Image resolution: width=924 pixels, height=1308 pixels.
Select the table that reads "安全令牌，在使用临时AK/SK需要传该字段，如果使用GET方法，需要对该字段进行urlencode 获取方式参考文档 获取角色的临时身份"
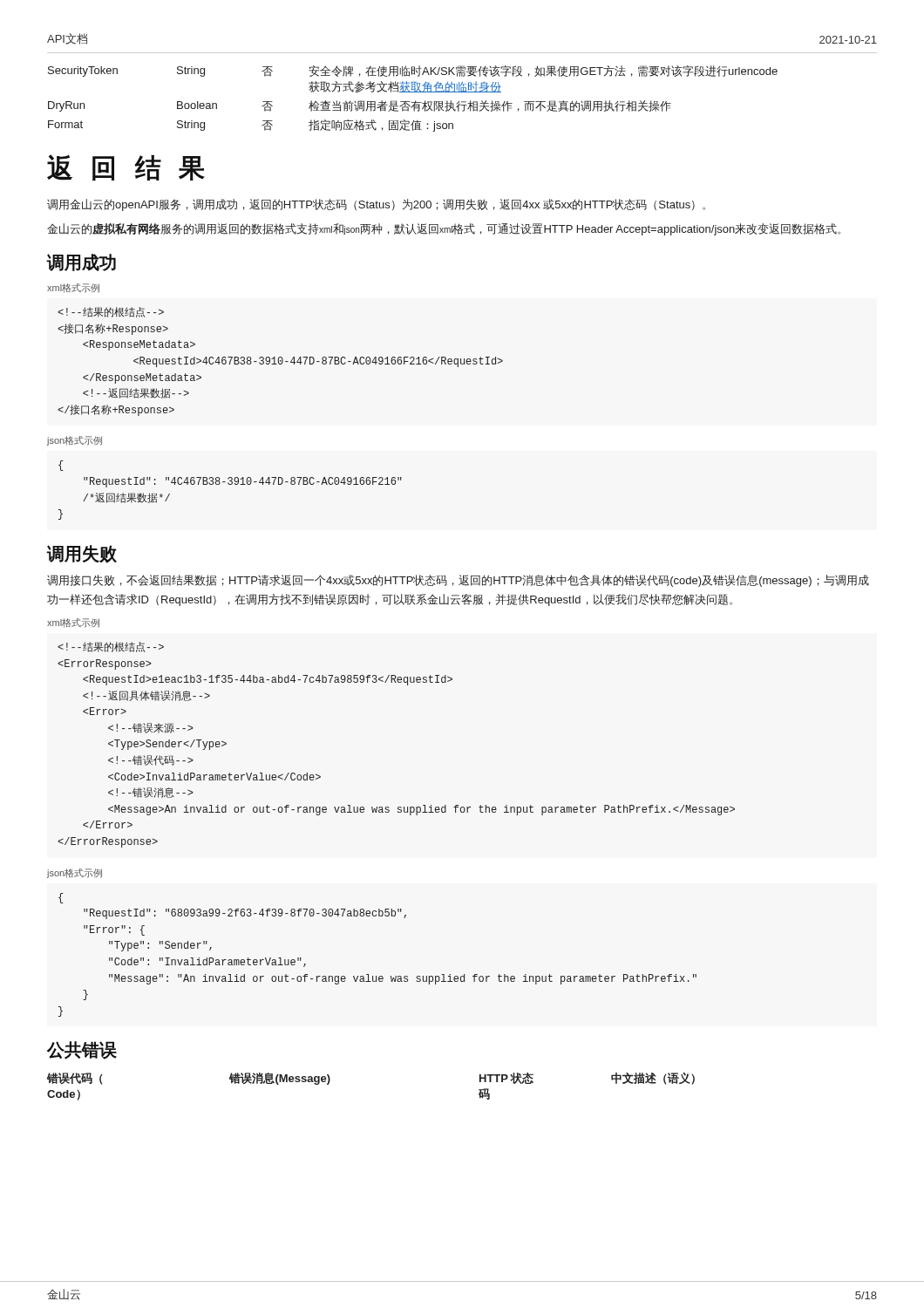click(x=462, y=98)
